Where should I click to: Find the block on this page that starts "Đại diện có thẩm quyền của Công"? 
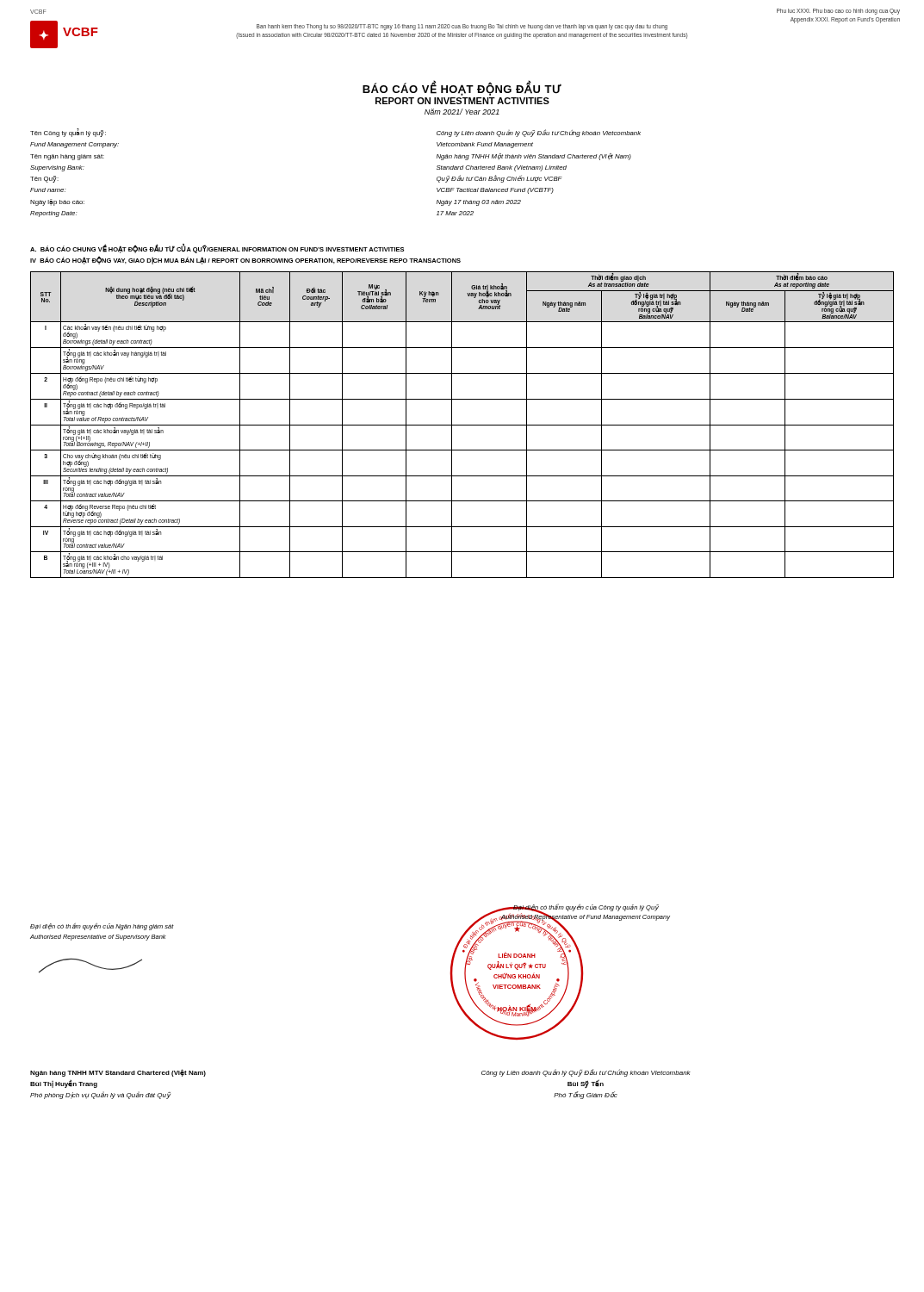tap(586, 912)
